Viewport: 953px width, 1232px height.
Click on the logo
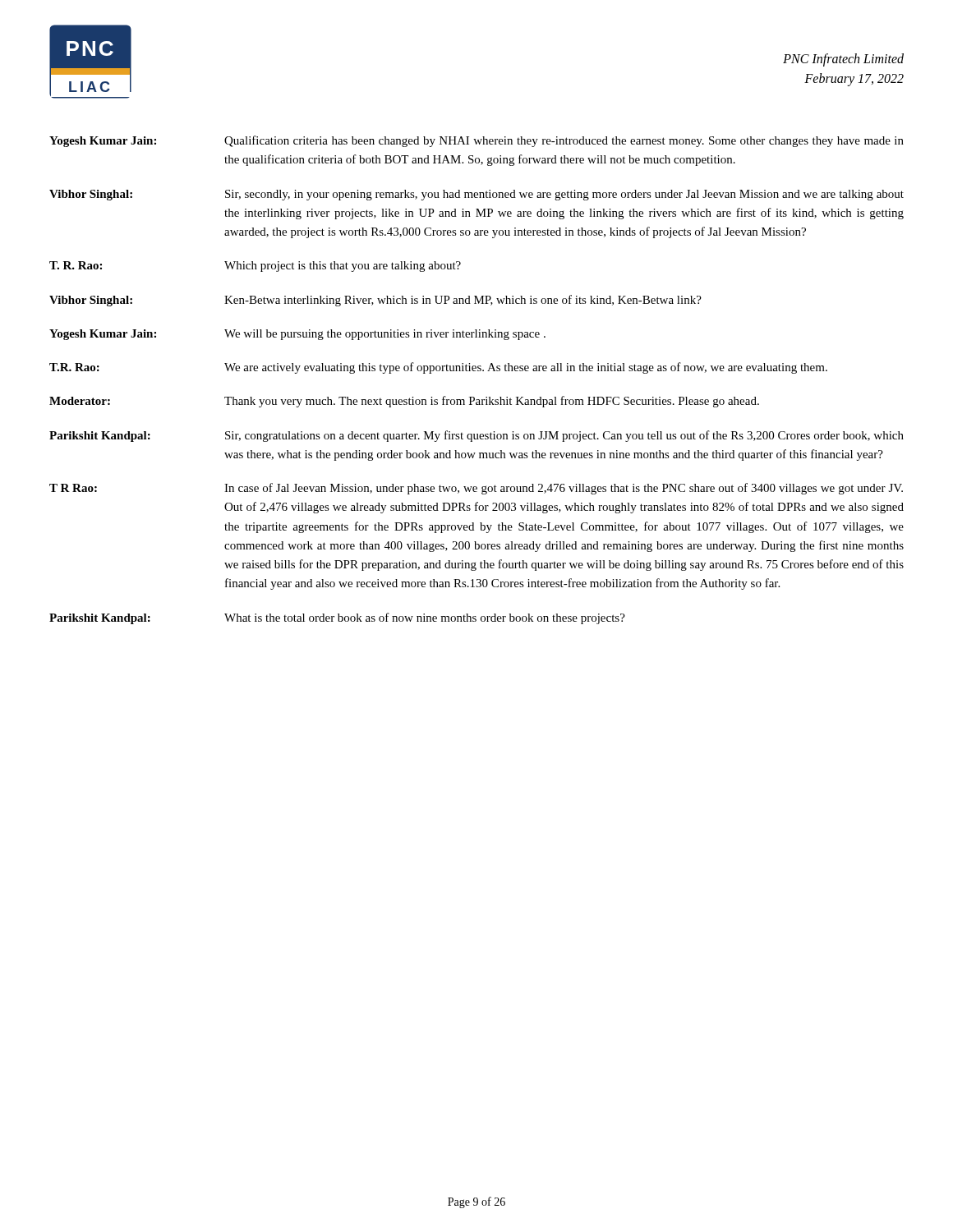pyautogui.click(x=90, y=63)
